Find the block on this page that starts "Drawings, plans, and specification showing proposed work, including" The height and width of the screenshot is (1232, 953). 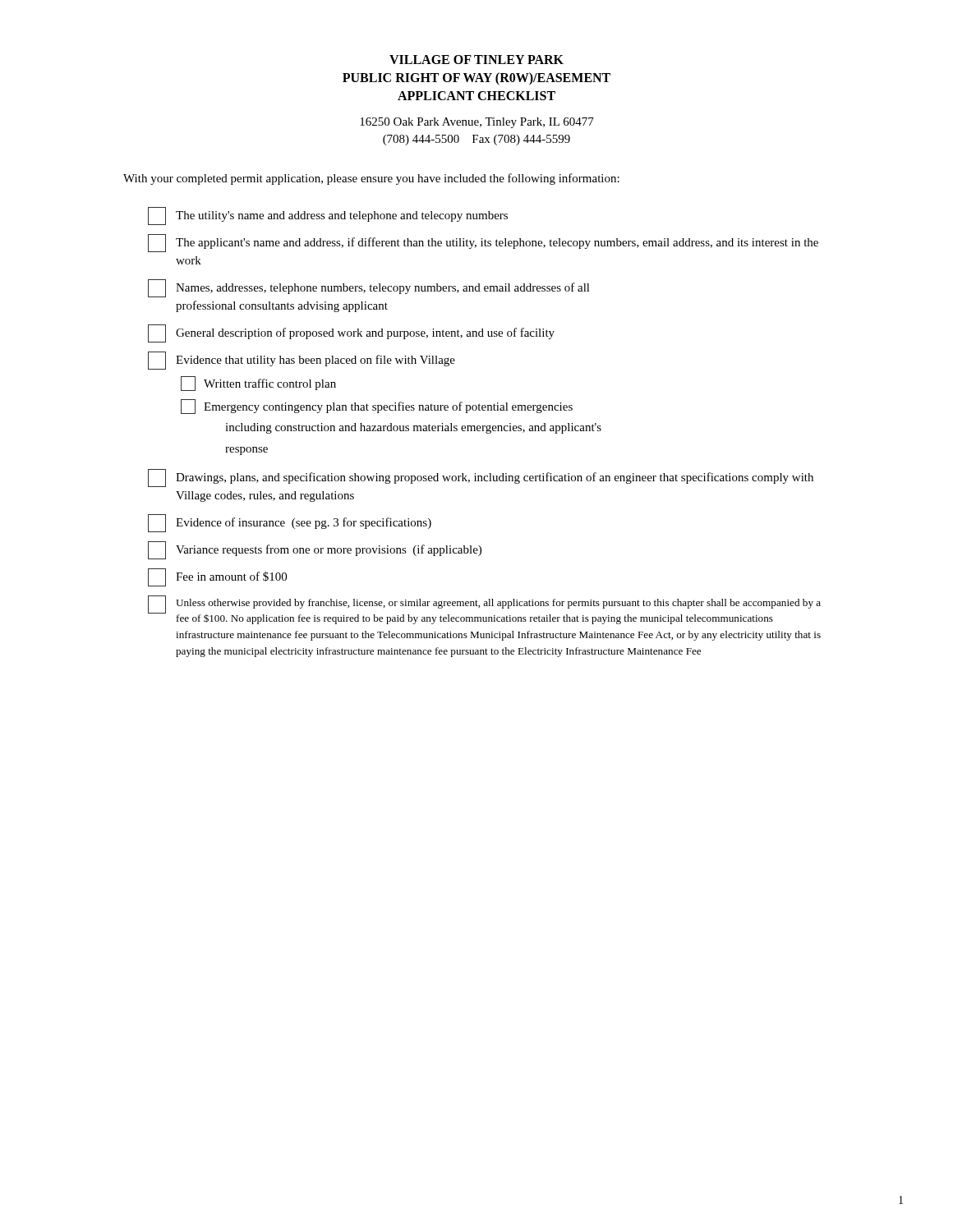coord(489,486)
